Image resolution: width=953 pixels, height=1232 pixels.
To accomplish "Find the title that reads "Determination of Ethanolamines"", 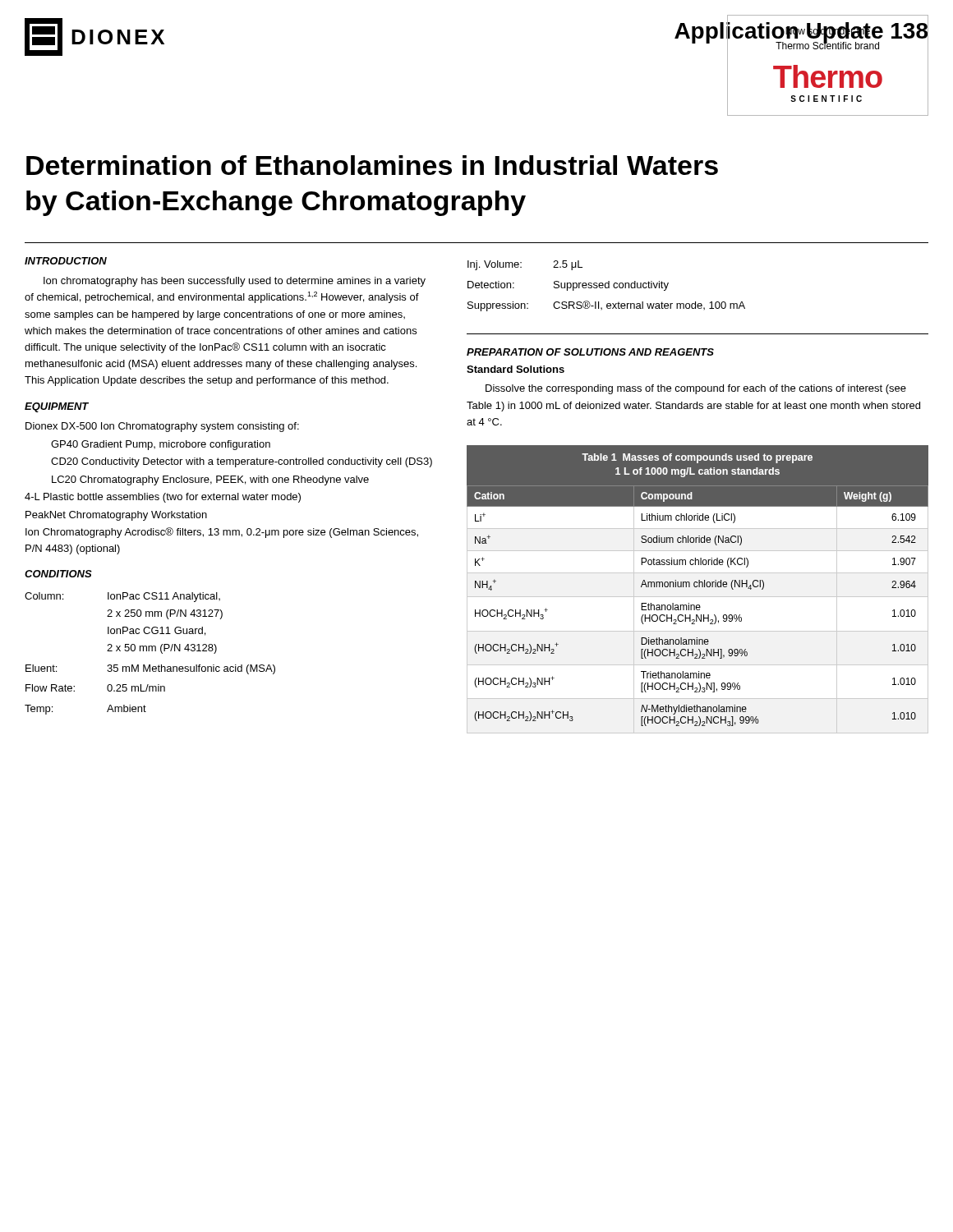I will [372, 183].
